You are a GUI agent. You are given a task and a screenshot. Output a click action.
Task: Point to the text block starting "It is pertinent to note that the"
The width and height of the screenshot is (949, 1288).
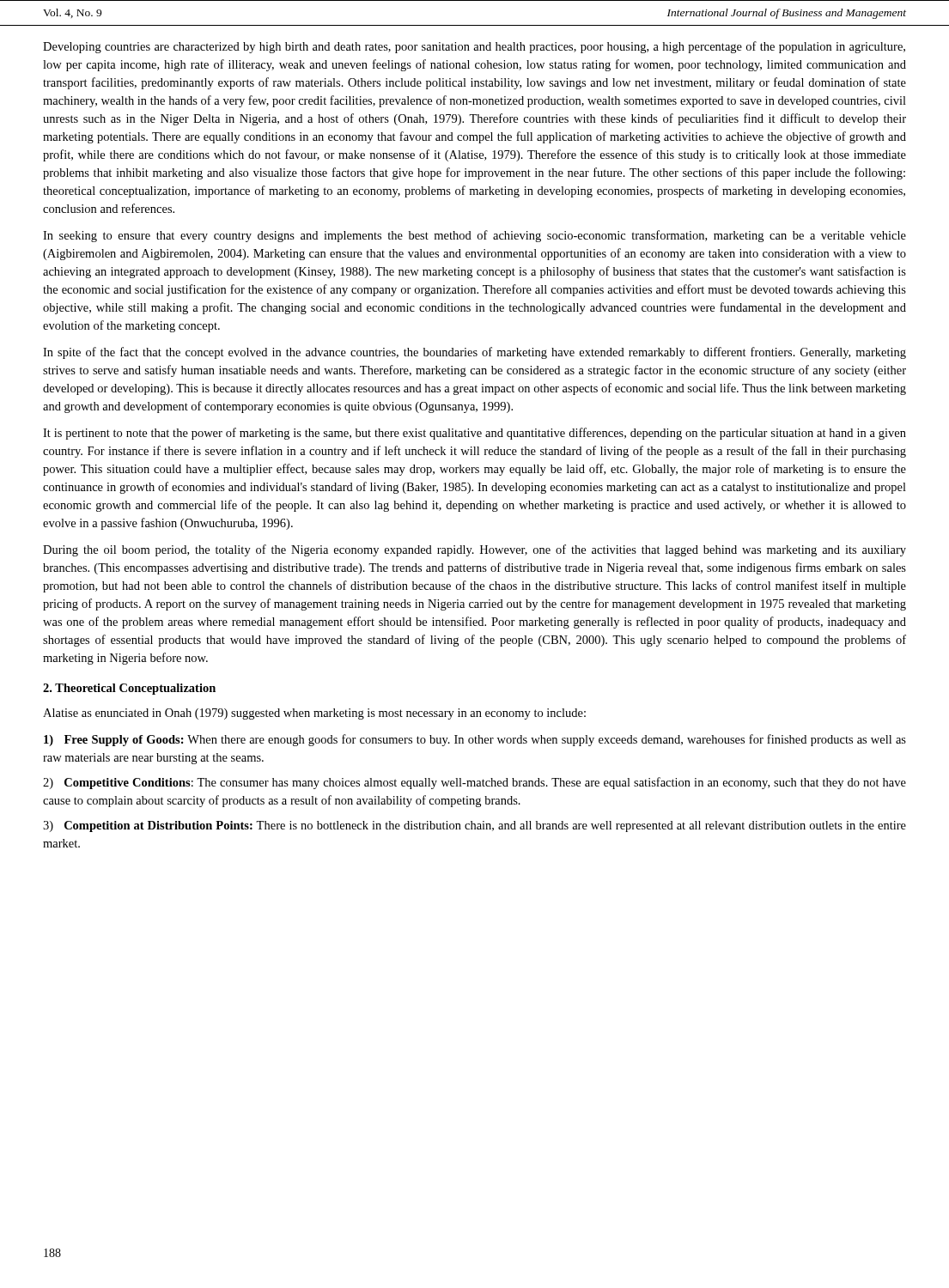(474, 478)
